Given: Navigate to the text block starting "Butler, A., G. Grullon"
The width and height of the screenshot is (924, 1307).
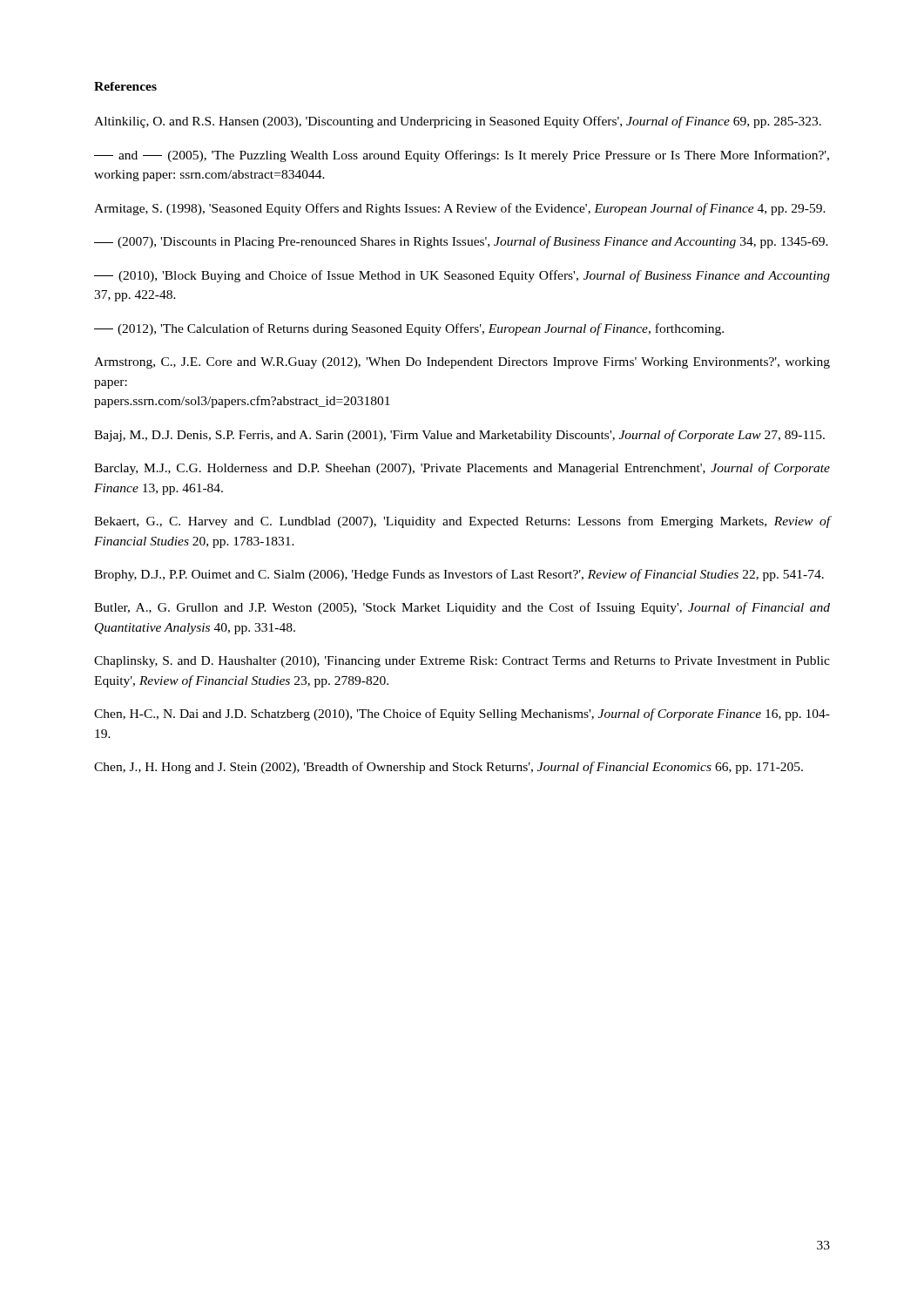Looking at the screenshot, I should [462, 617].
